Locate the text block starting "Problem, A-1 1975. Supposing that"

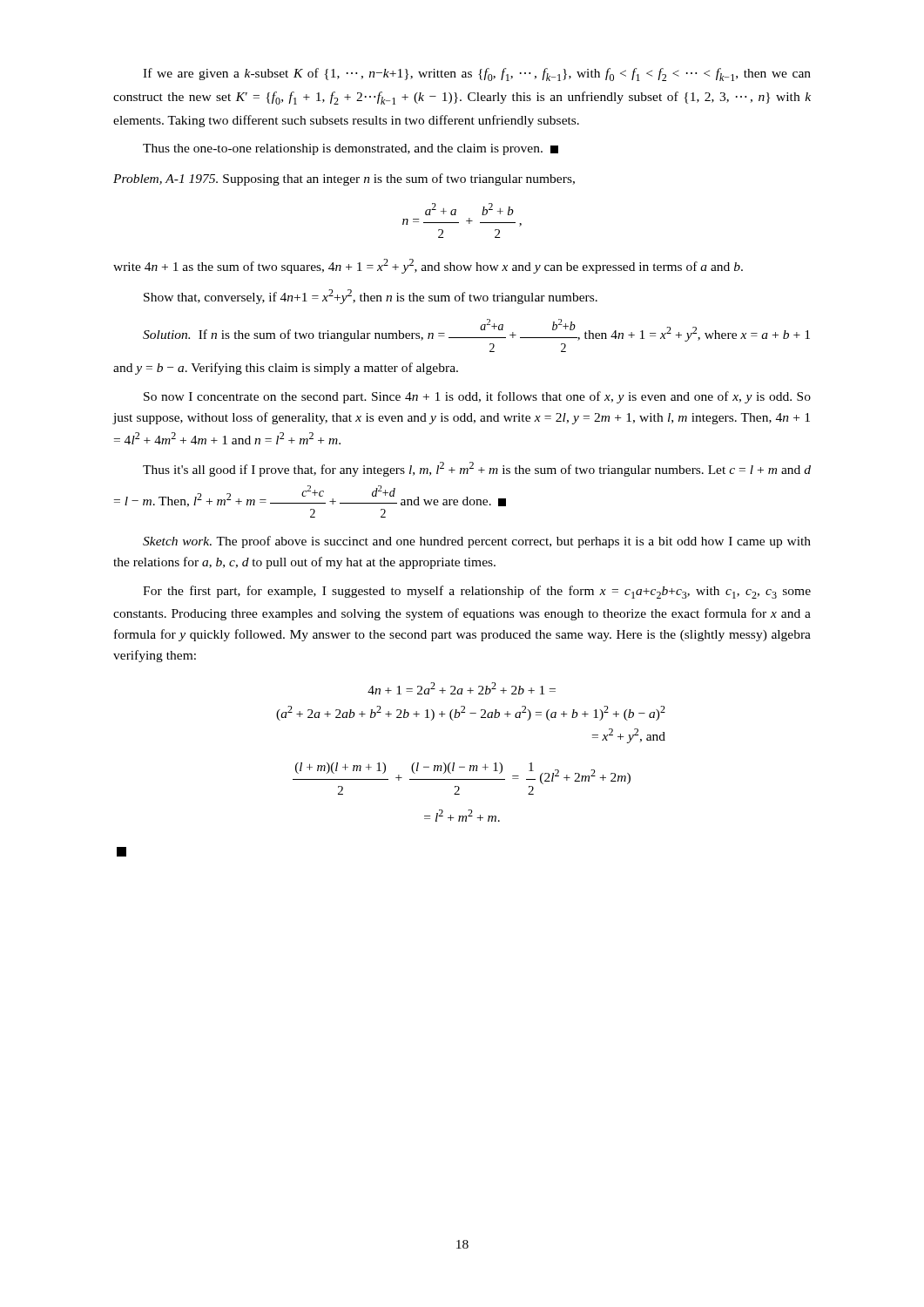click(462, 179)
